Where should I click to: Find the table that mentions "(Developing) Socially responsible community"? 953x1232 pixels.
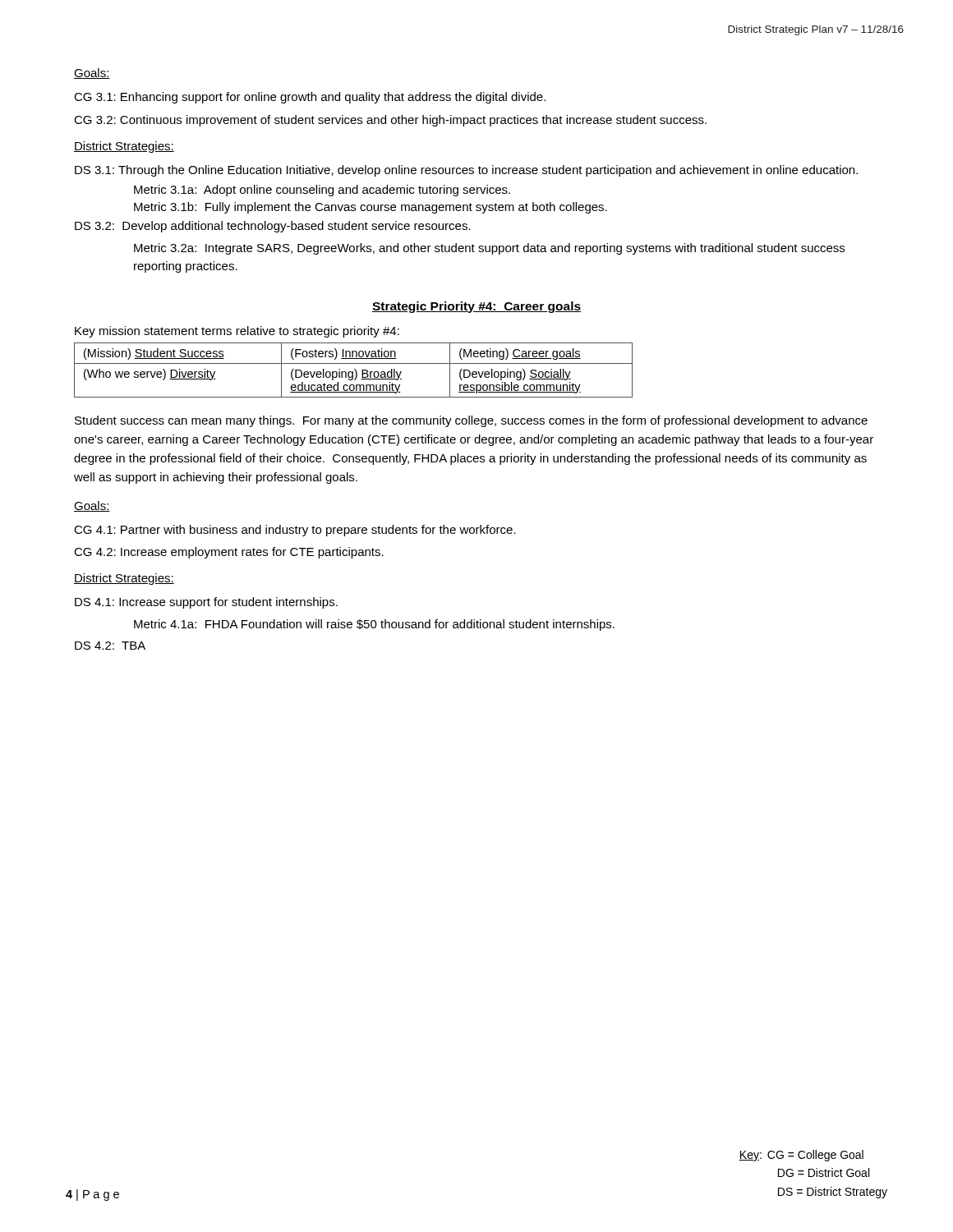click(x=476, y=370)
